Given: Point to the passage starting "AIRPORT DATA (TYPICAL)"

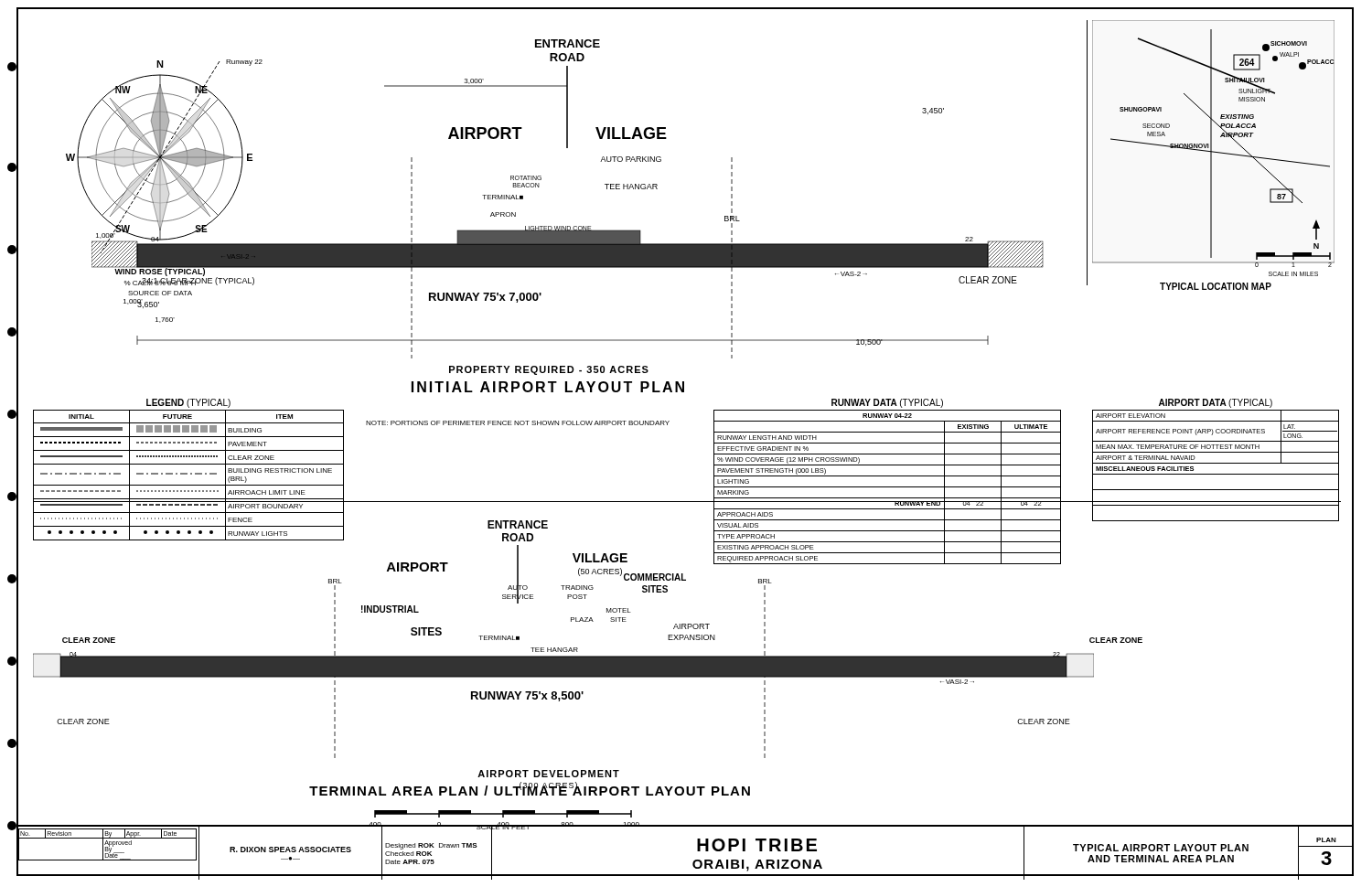Looking at the screenshot, I should coord(1216,403).
